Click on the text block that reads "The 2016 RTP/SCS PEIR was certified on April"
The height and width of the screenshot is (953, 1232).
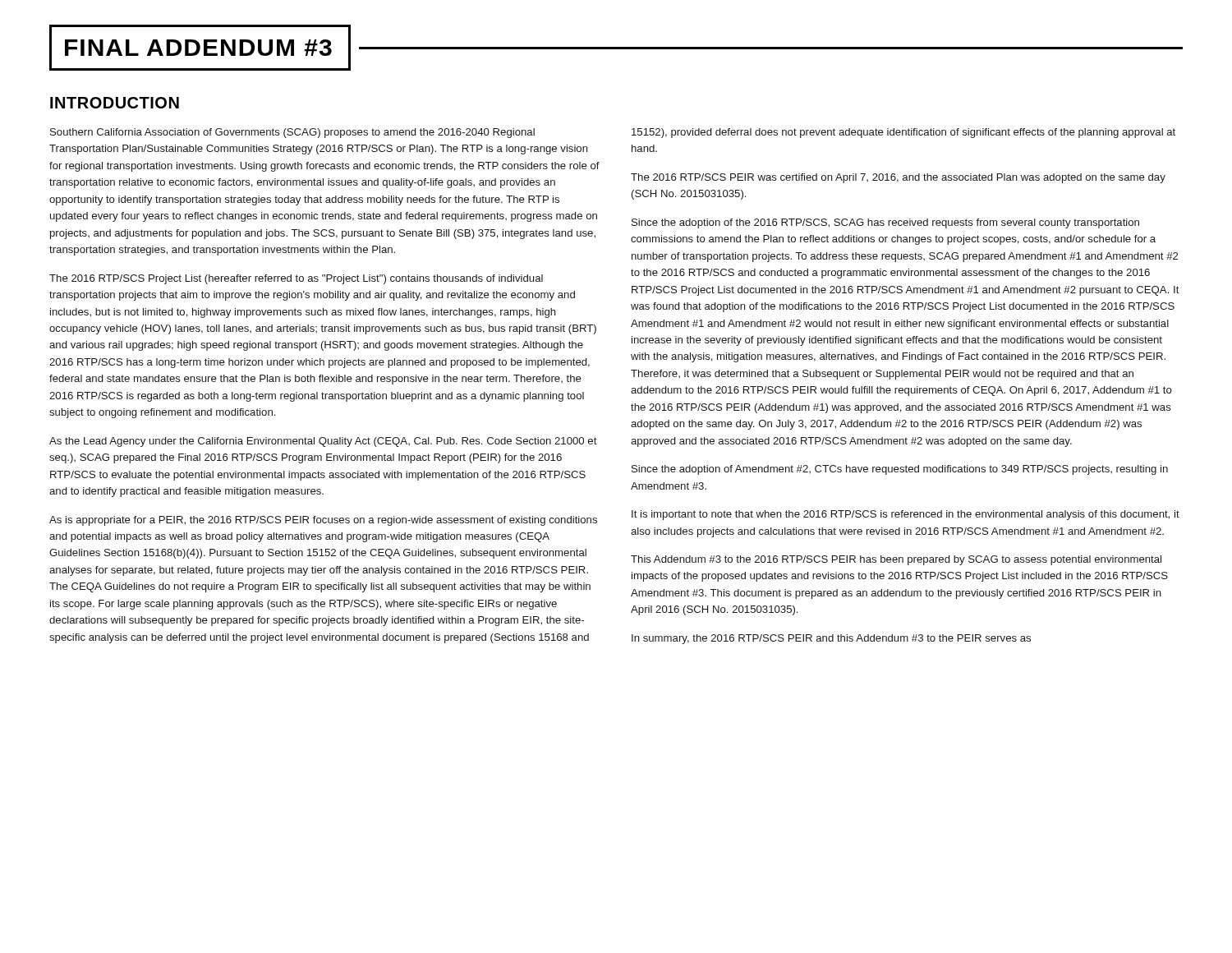point(907,186)
